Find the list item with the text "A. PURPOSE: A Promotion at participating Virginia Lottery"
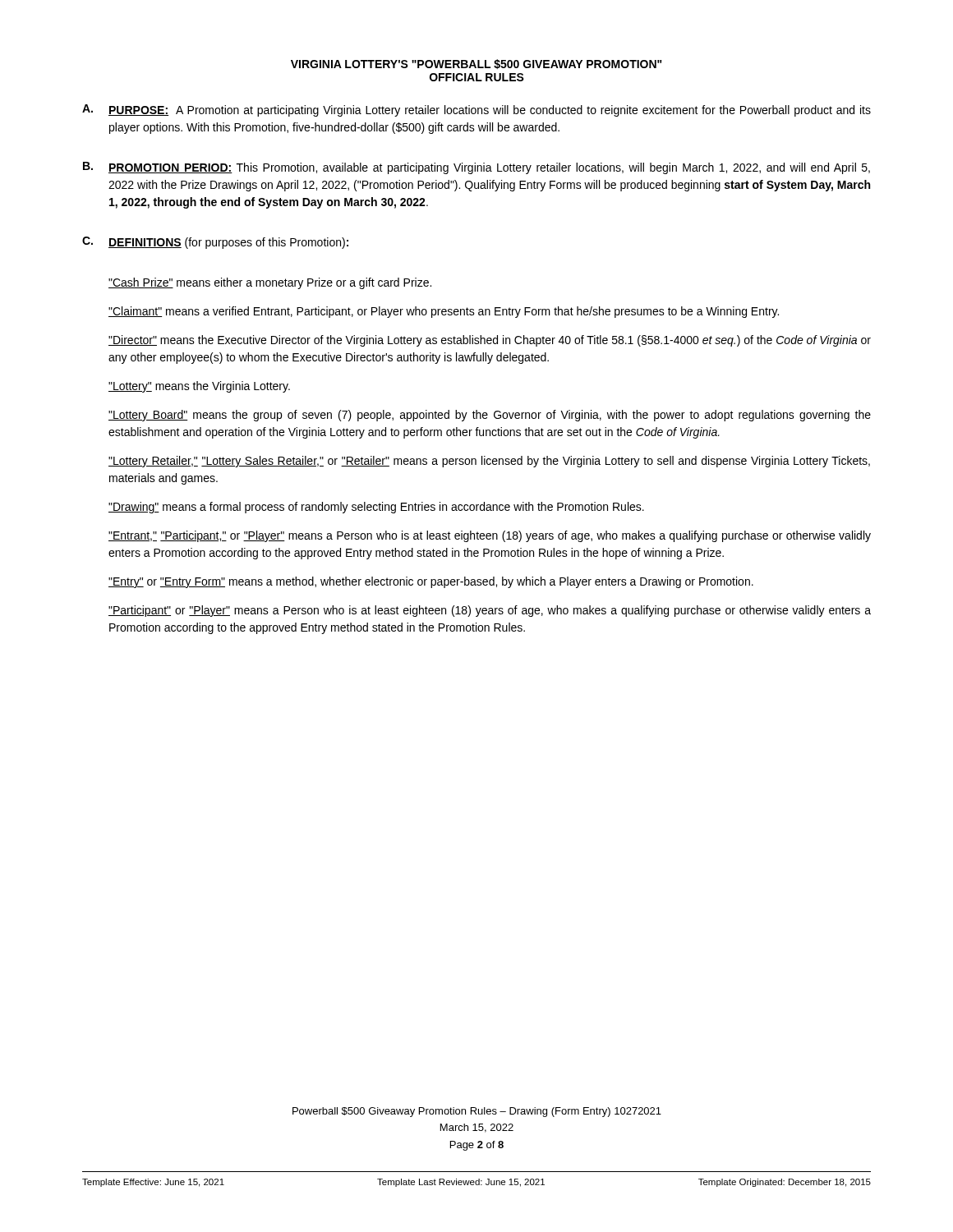The height and width of the screenshot is (1232, 953). click(x=476, y=124)
